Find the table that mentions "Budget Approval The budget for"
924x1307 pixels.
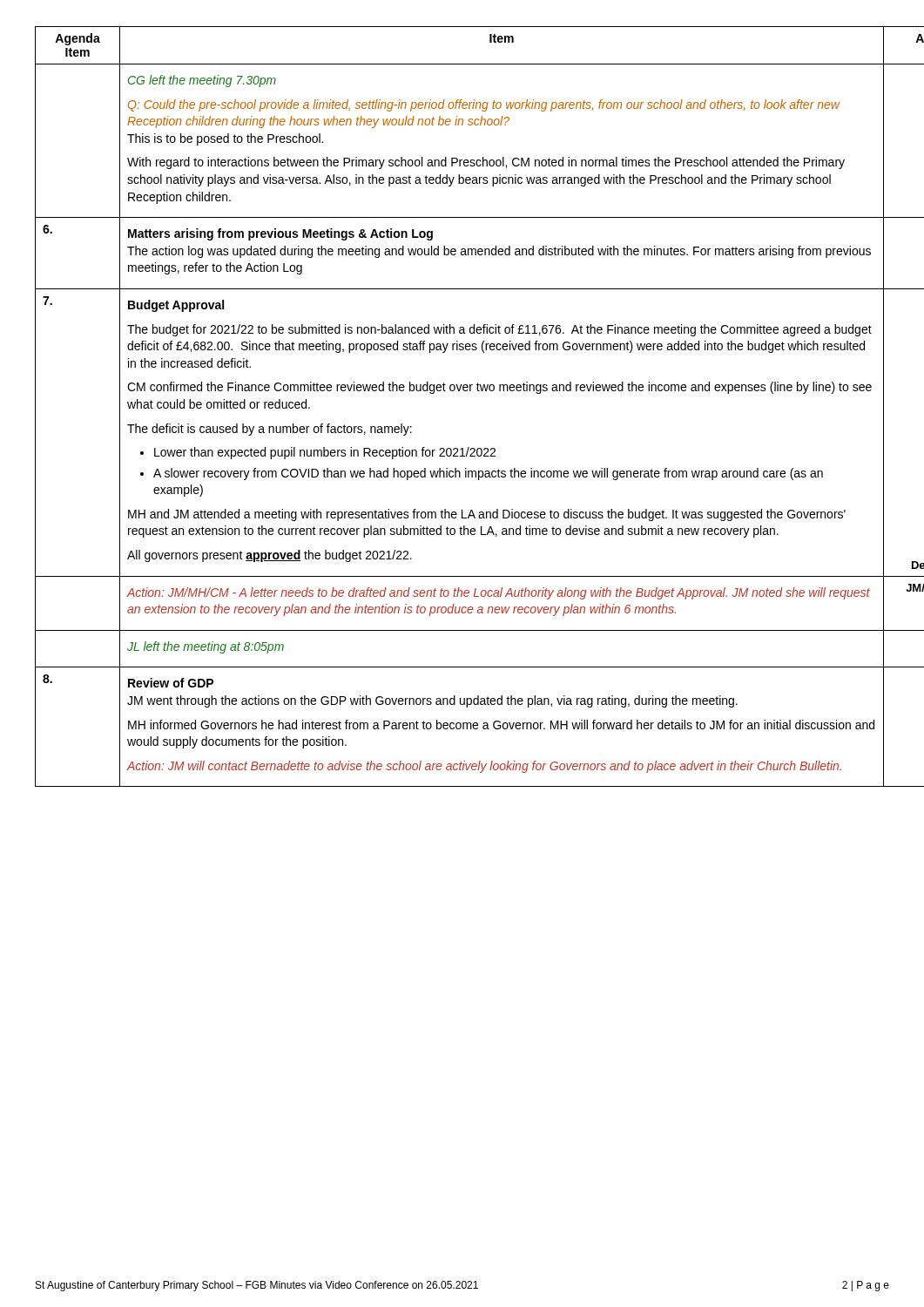462,407
